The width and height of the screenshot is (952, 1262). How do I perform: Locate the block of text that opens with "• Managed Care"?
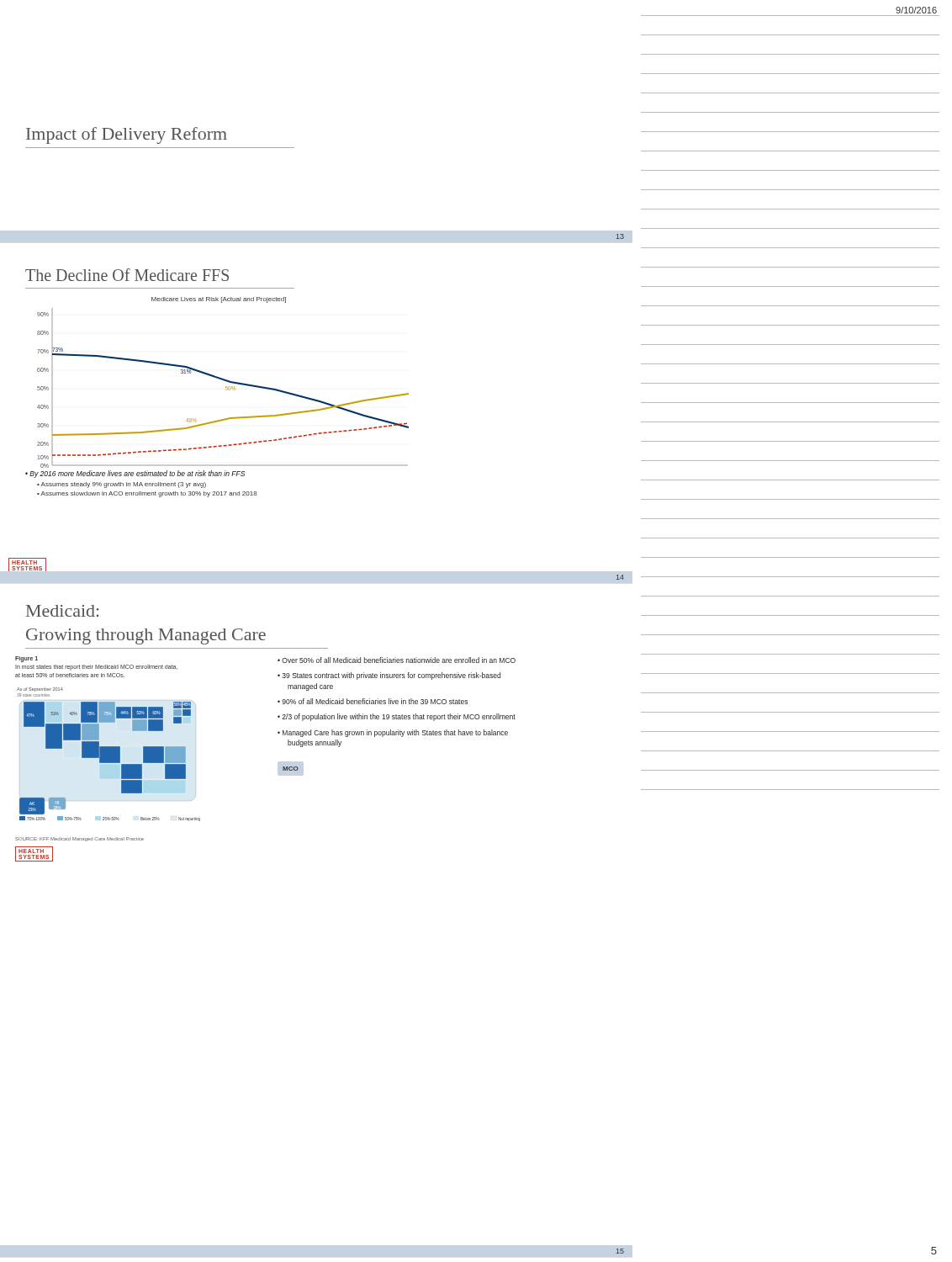[393, 738]
